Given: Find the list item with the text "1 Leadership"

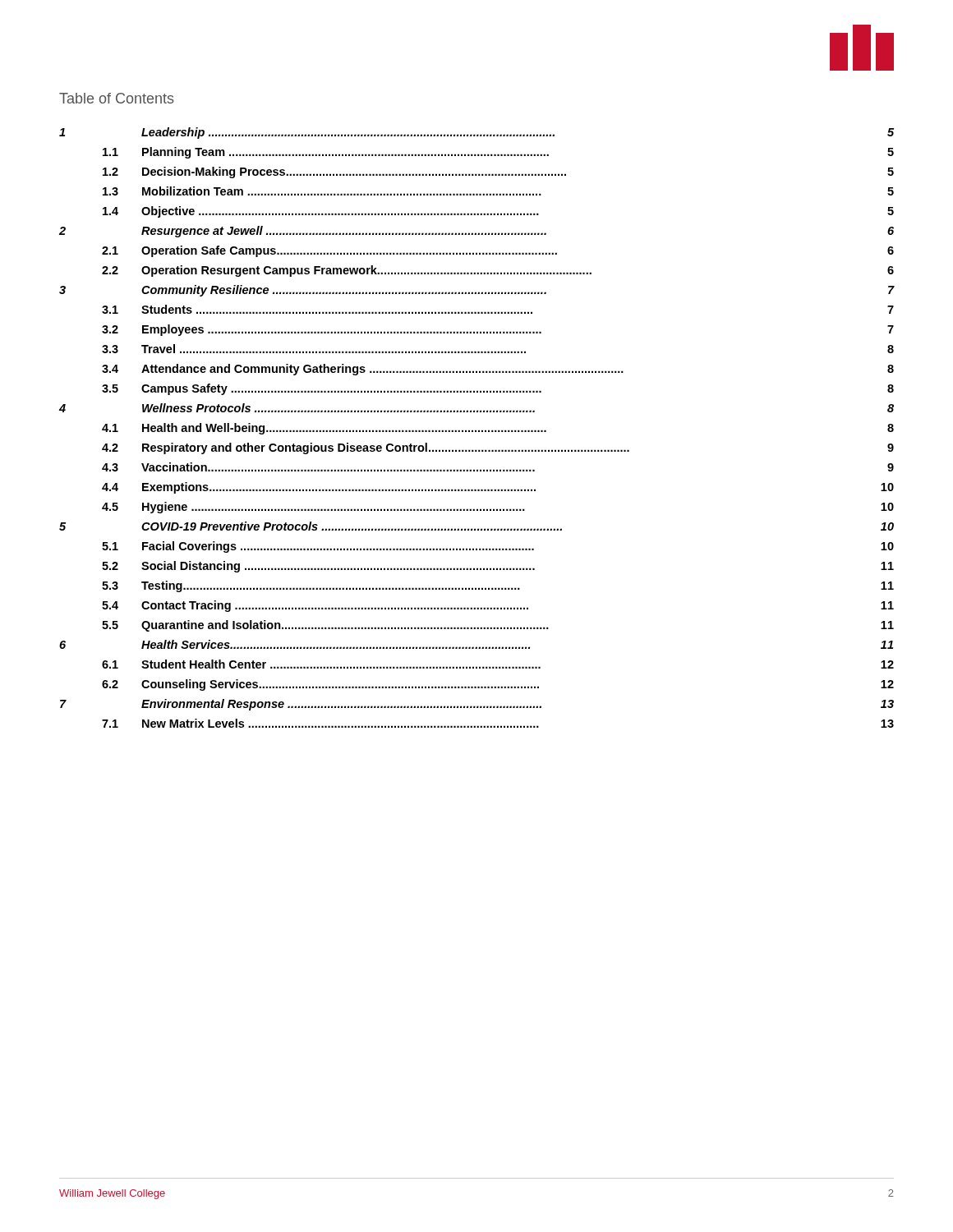Looking at the screenshot, I should (476, 132).
